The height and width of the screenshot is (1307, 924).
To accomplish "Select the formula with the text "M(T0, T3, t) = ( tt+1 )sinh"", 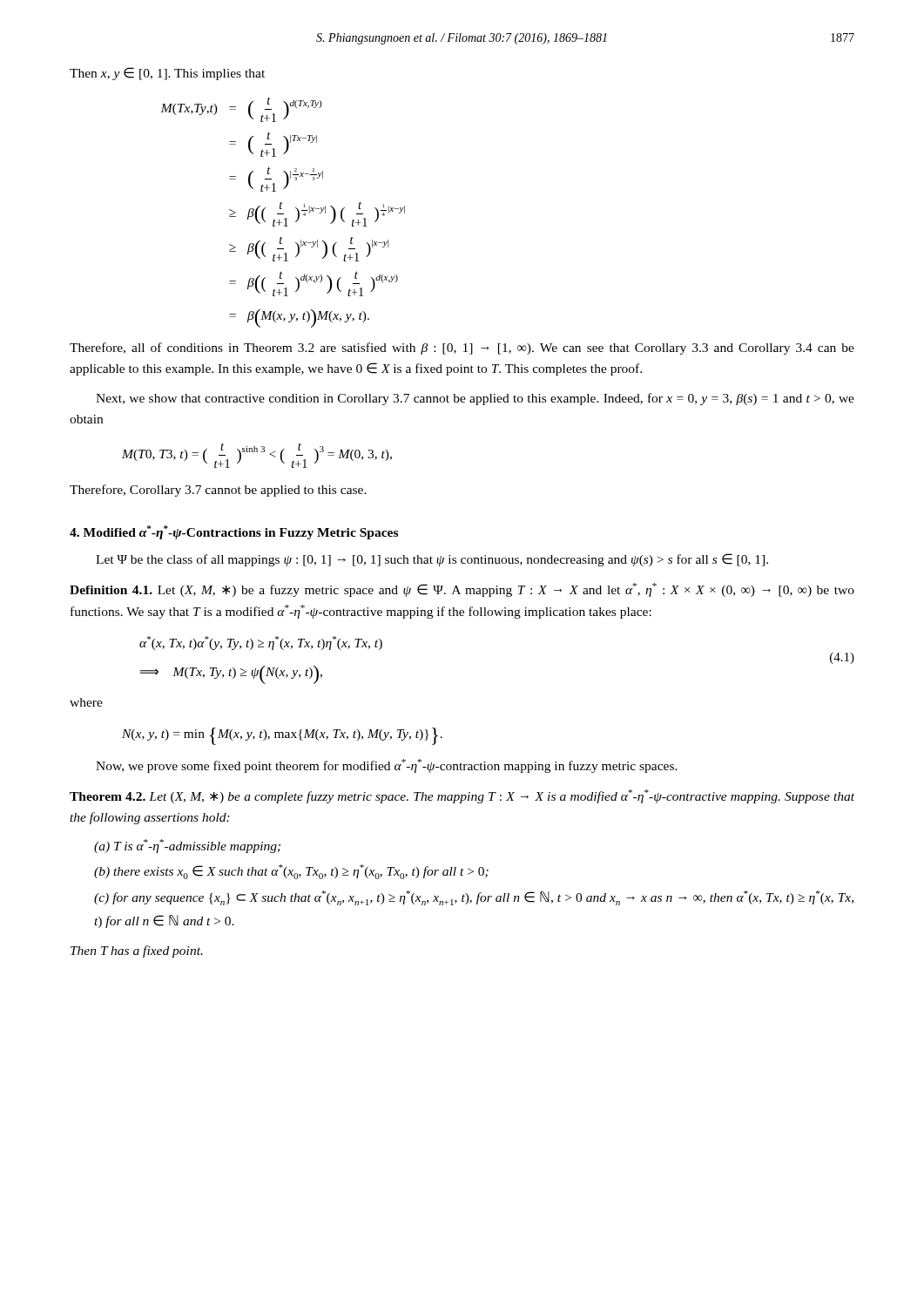I will (x=257, y=455).
